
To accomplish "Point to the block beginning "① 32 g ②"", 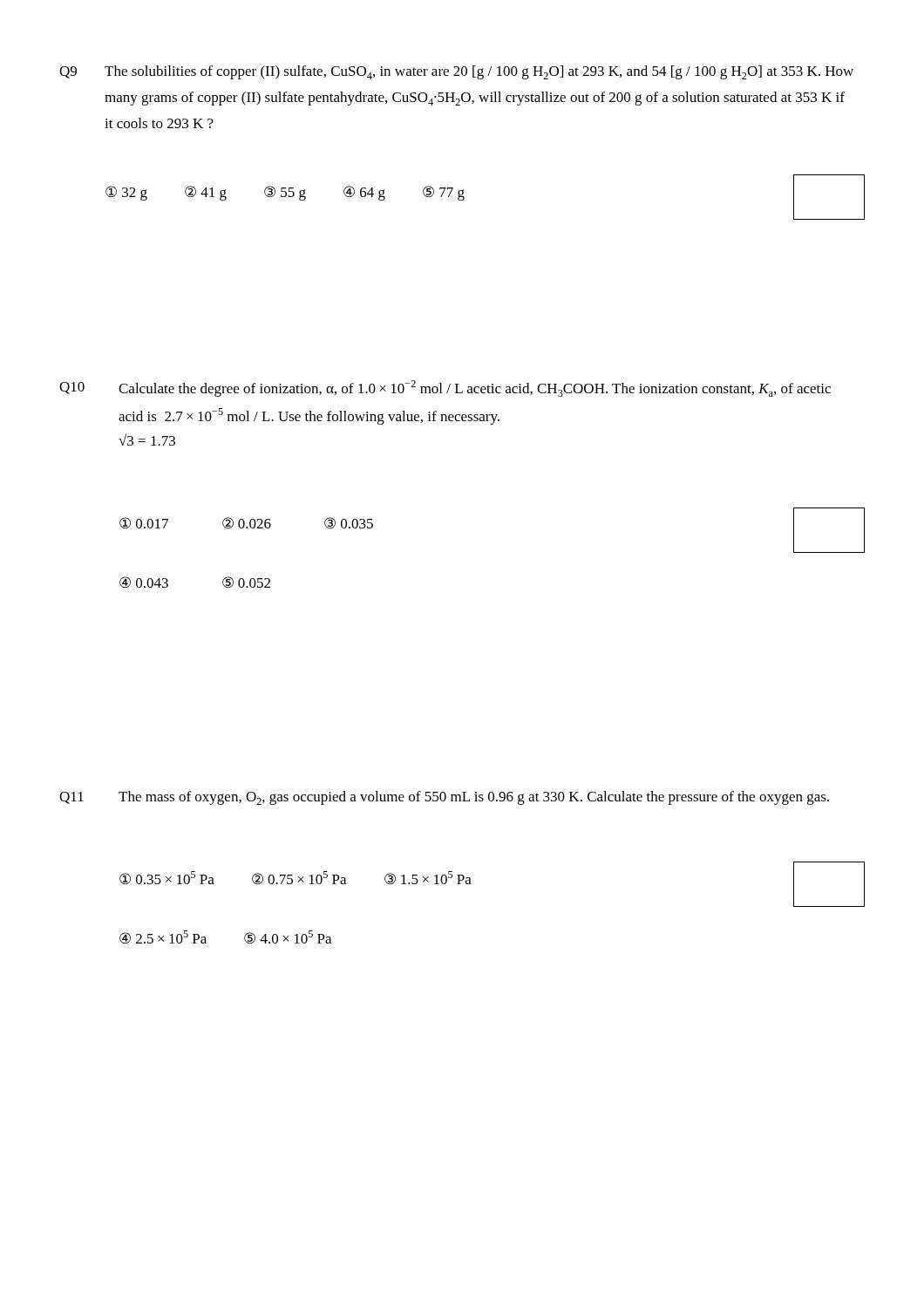I will [x=285, y=192].
